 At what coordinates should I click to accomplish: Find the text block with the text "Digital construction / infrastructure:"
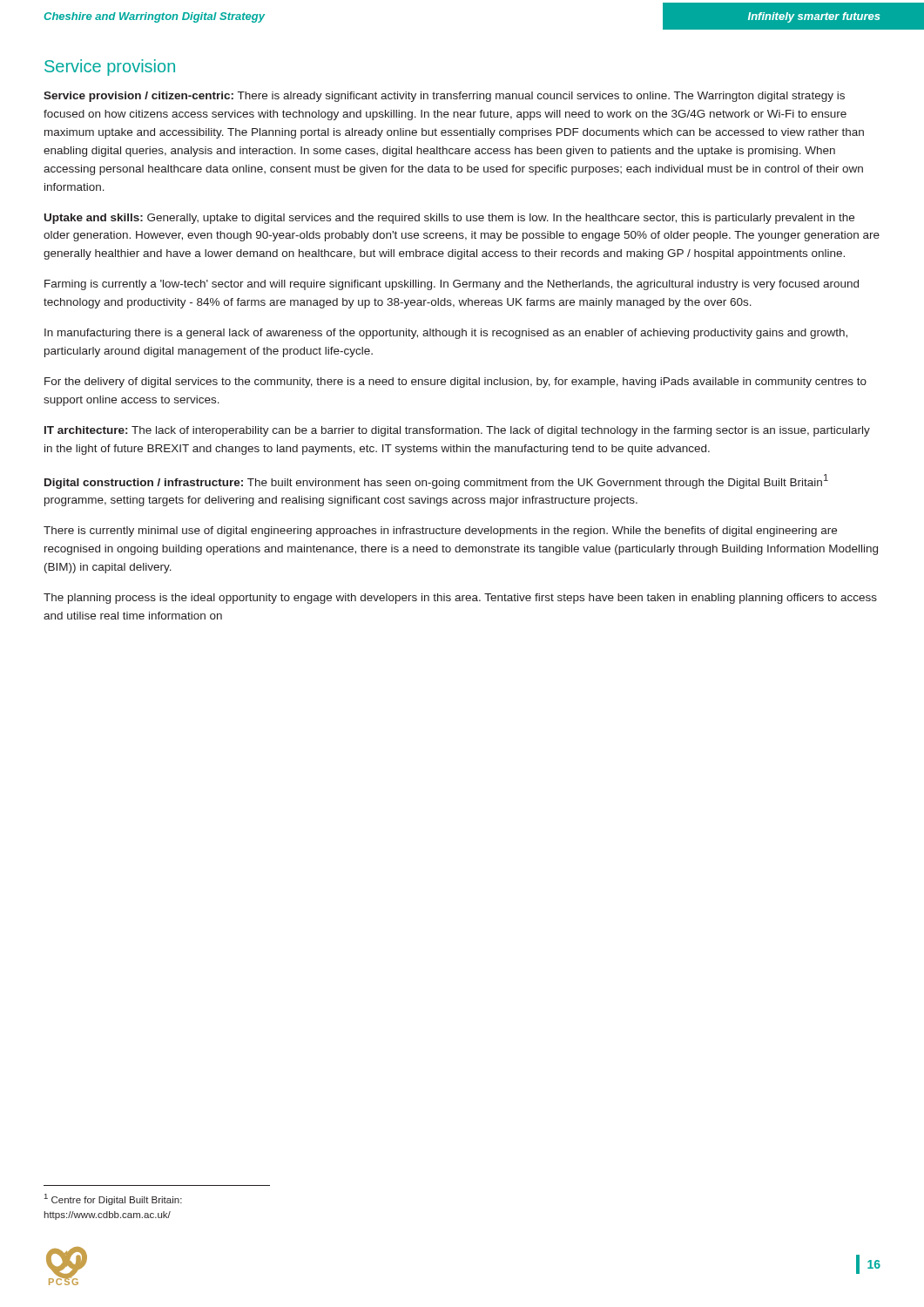(436, 489)
